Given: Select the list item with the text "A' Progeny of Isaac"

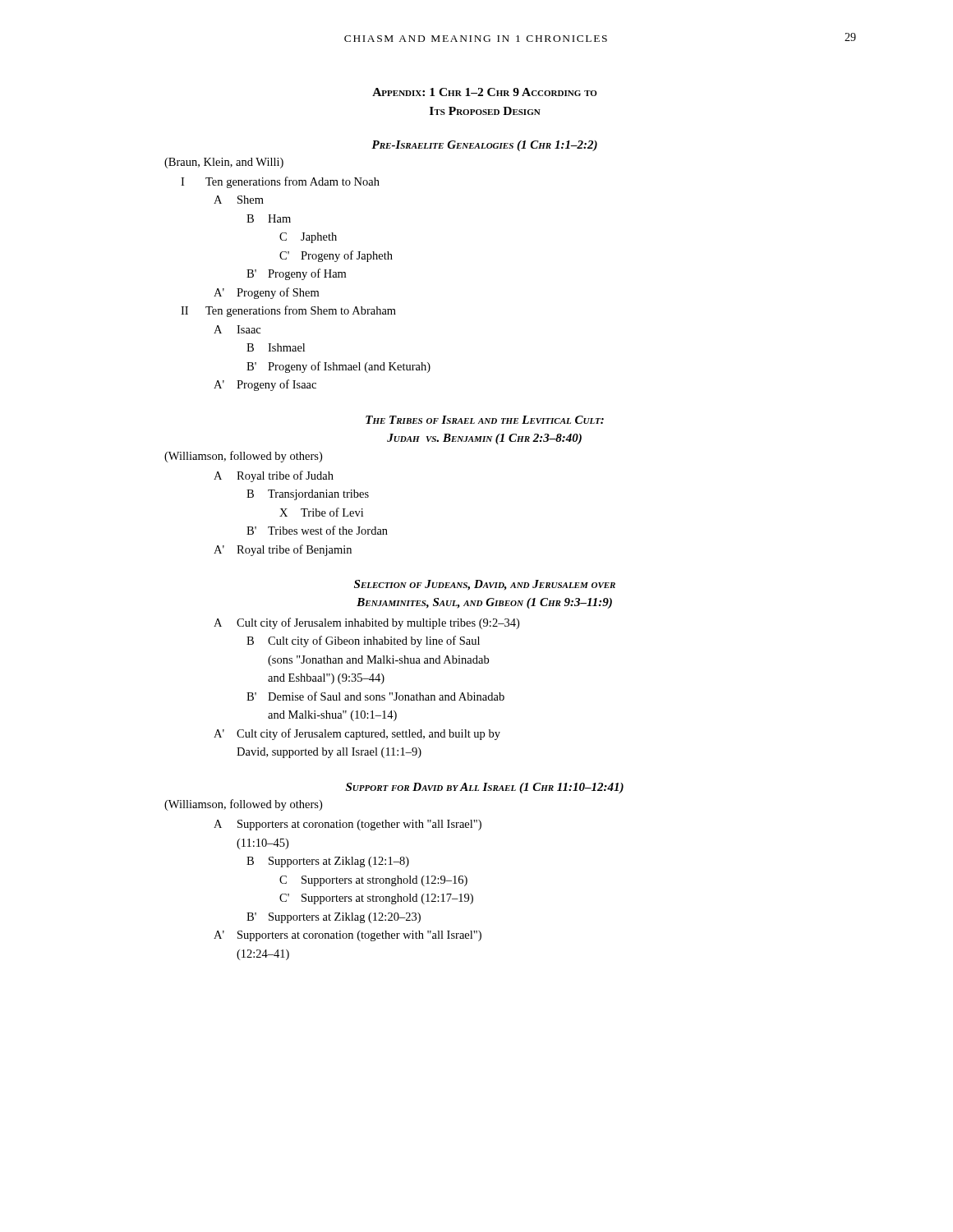Looking at the screenshot, I should point(265,385).
